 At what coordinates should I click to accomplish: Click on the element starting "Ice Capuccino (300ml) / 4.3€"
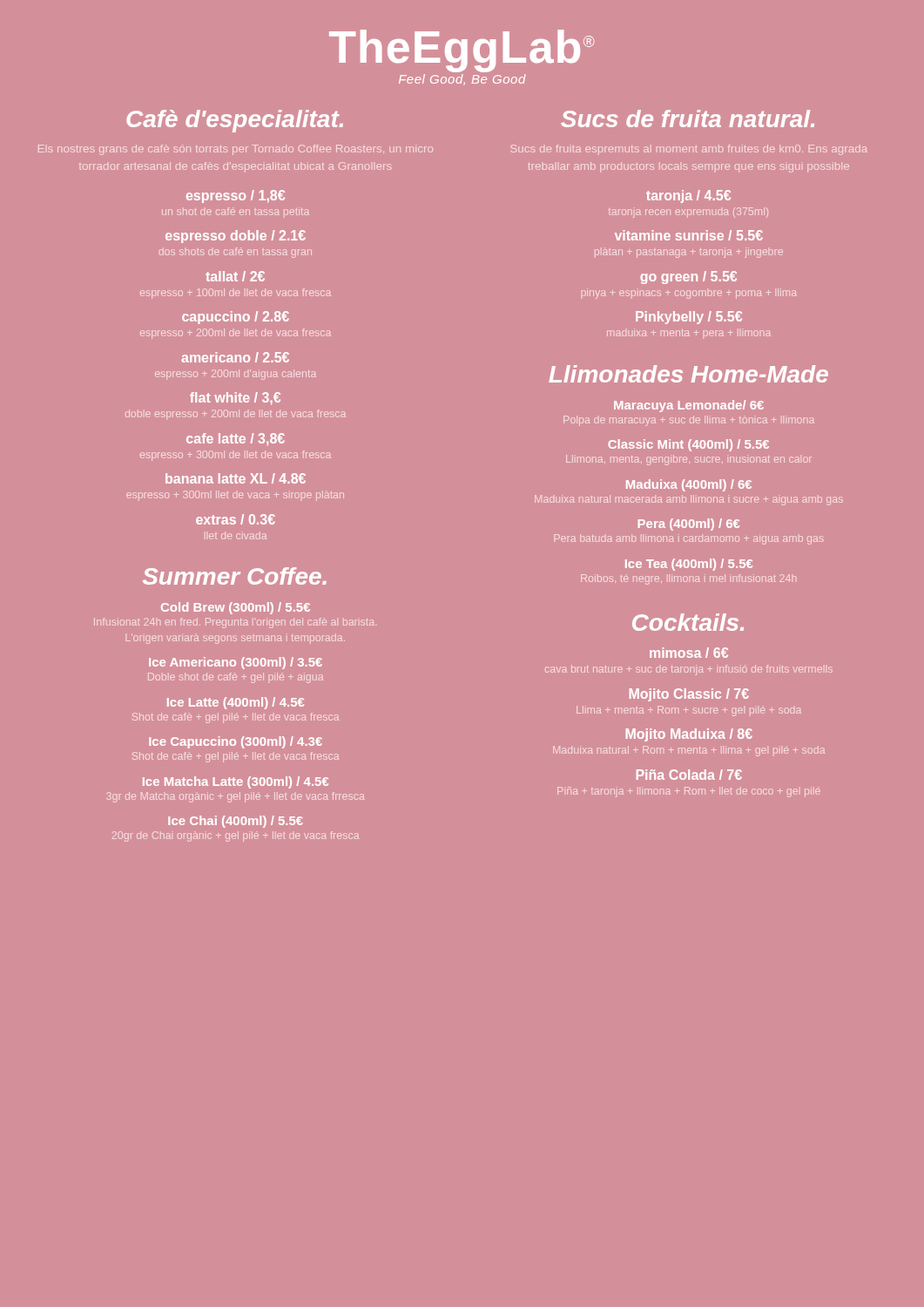pos(235,749)
